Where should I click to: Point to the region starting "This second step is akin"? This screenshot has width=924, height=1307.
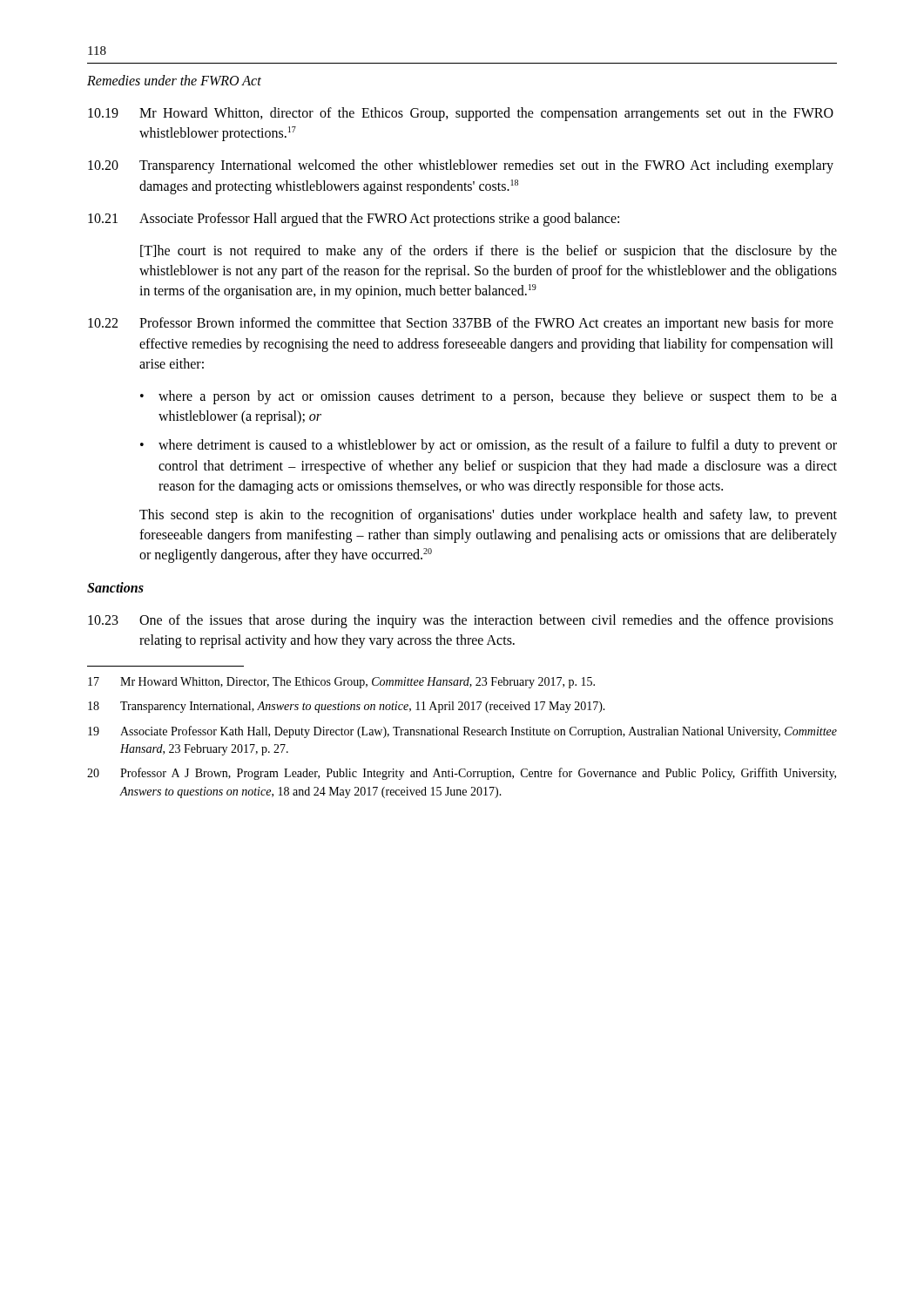[x=488, y=535]
